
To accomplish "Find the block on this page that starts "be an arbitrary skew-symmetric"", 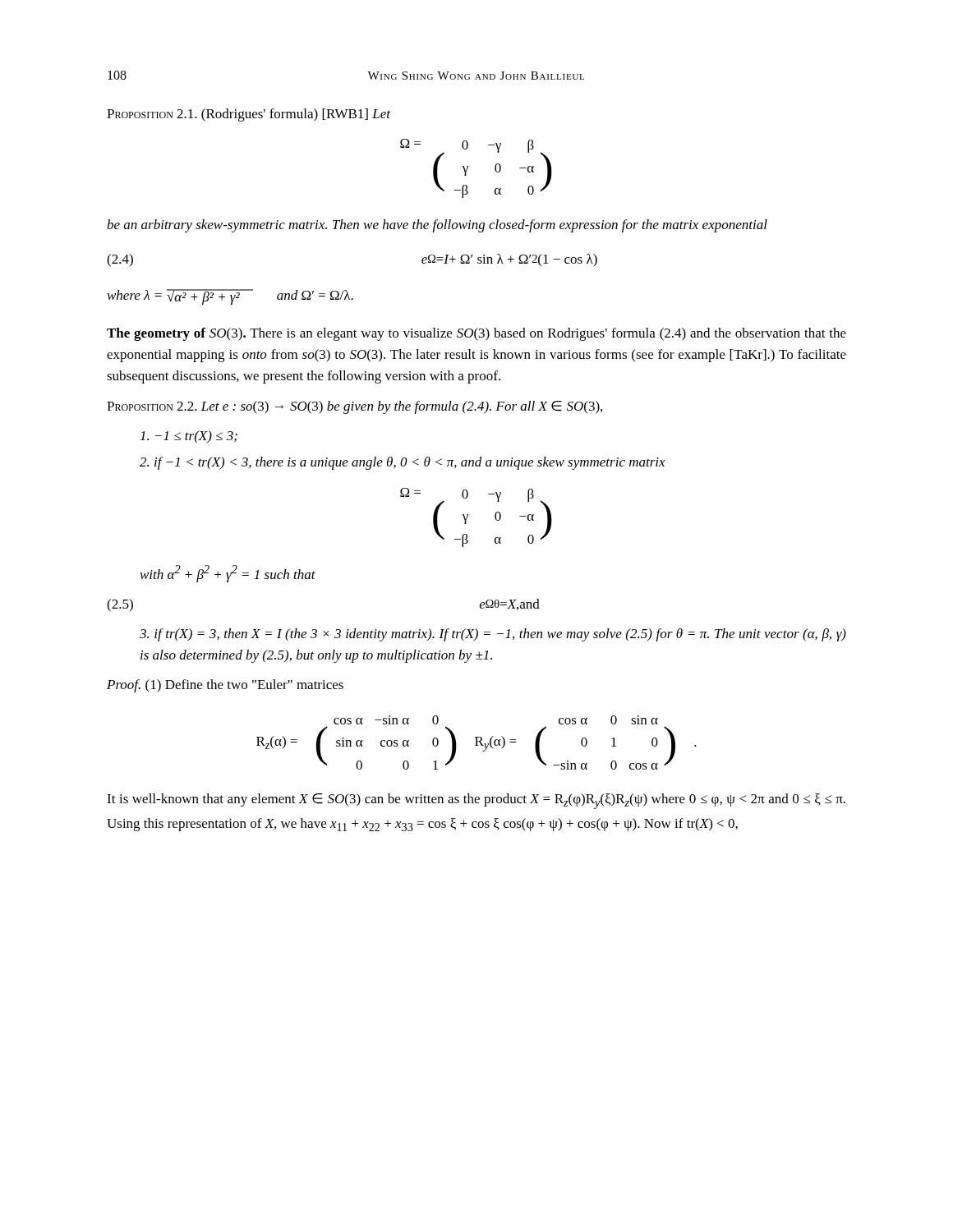I will (x=437, y=225).
